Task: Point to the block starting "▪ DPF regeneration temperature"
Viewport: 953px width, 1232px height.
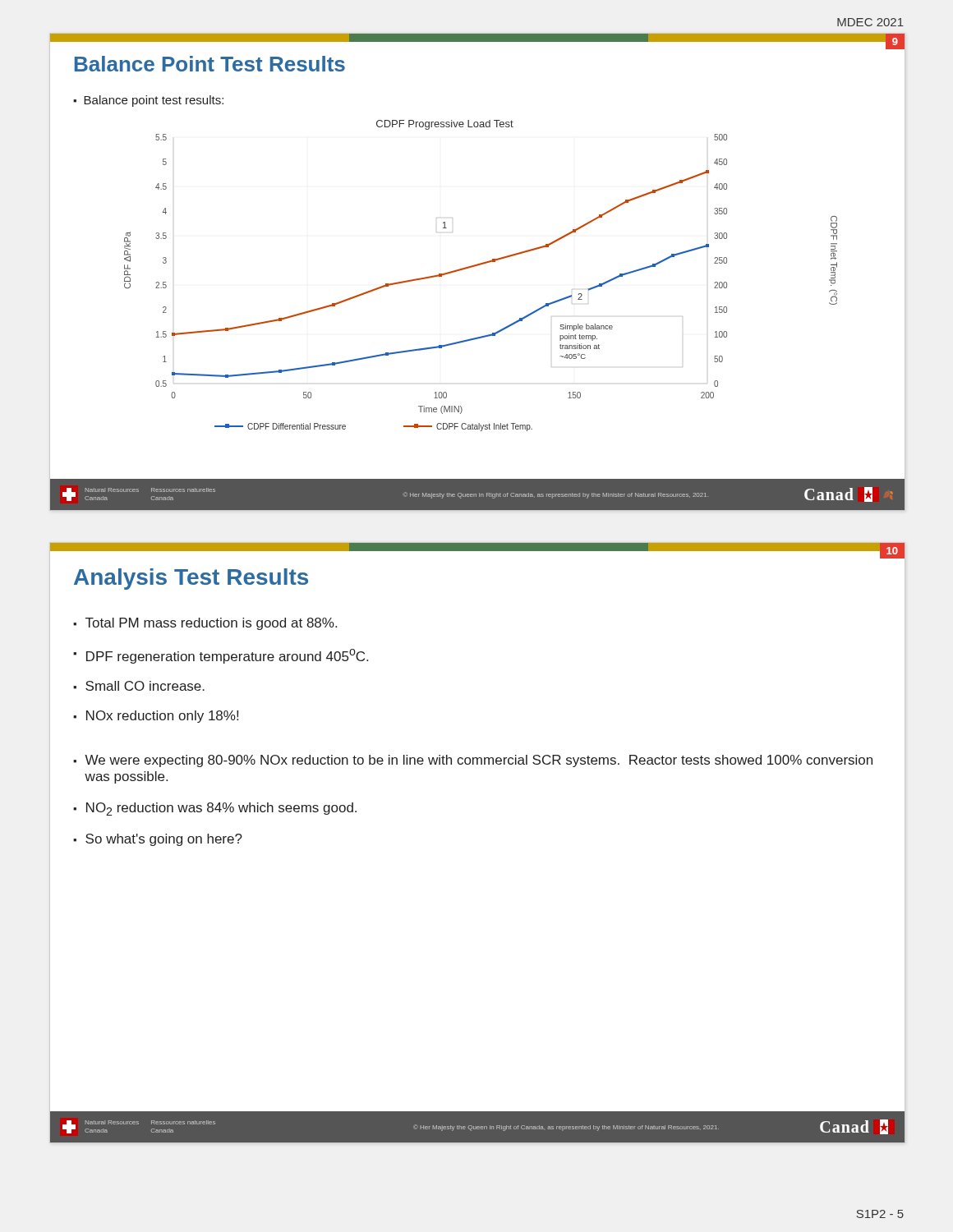Action: pos(221,655)
